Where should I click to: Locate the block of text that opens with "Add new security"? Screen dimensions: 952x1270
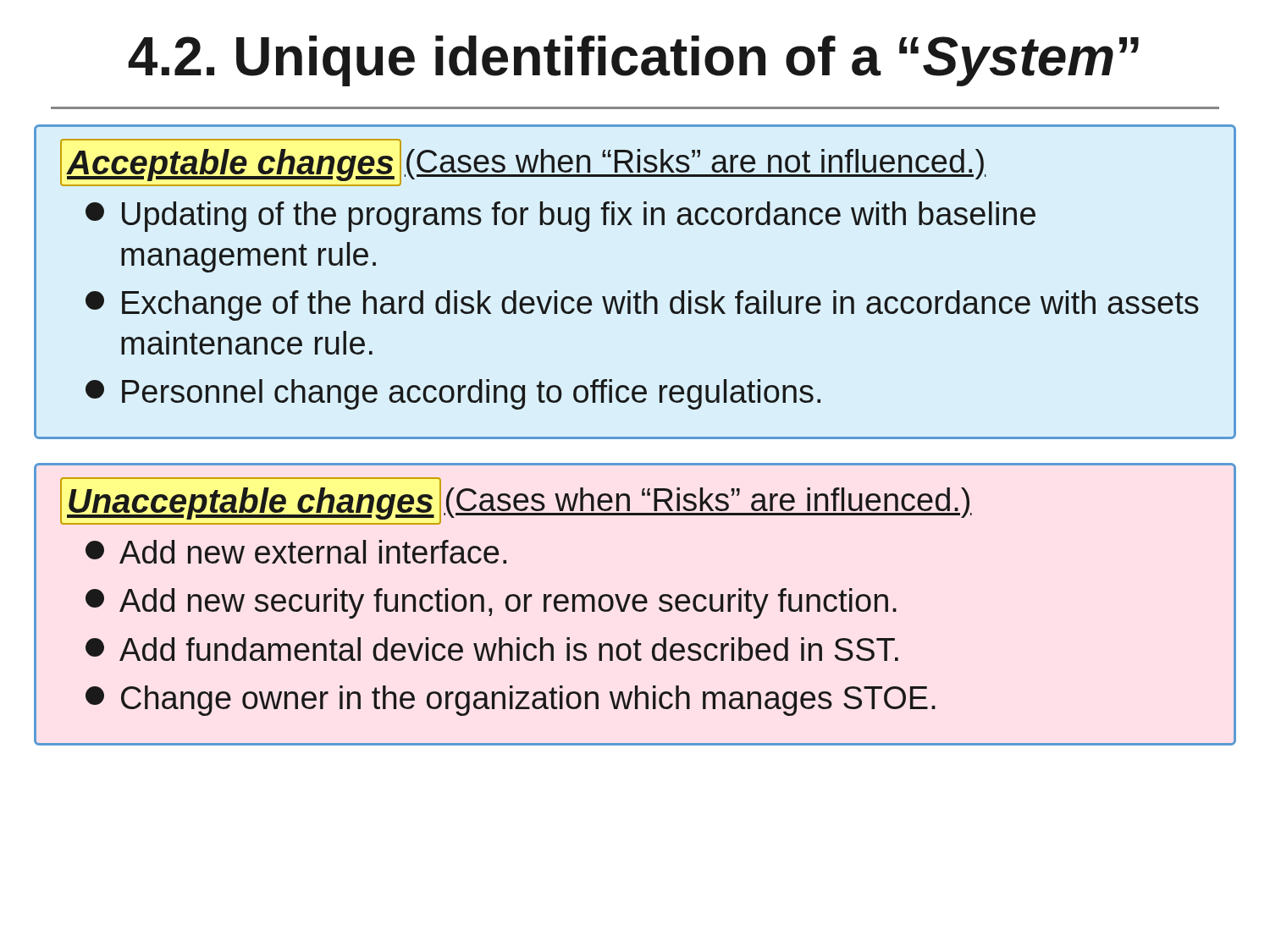click(x=648, y=601)
